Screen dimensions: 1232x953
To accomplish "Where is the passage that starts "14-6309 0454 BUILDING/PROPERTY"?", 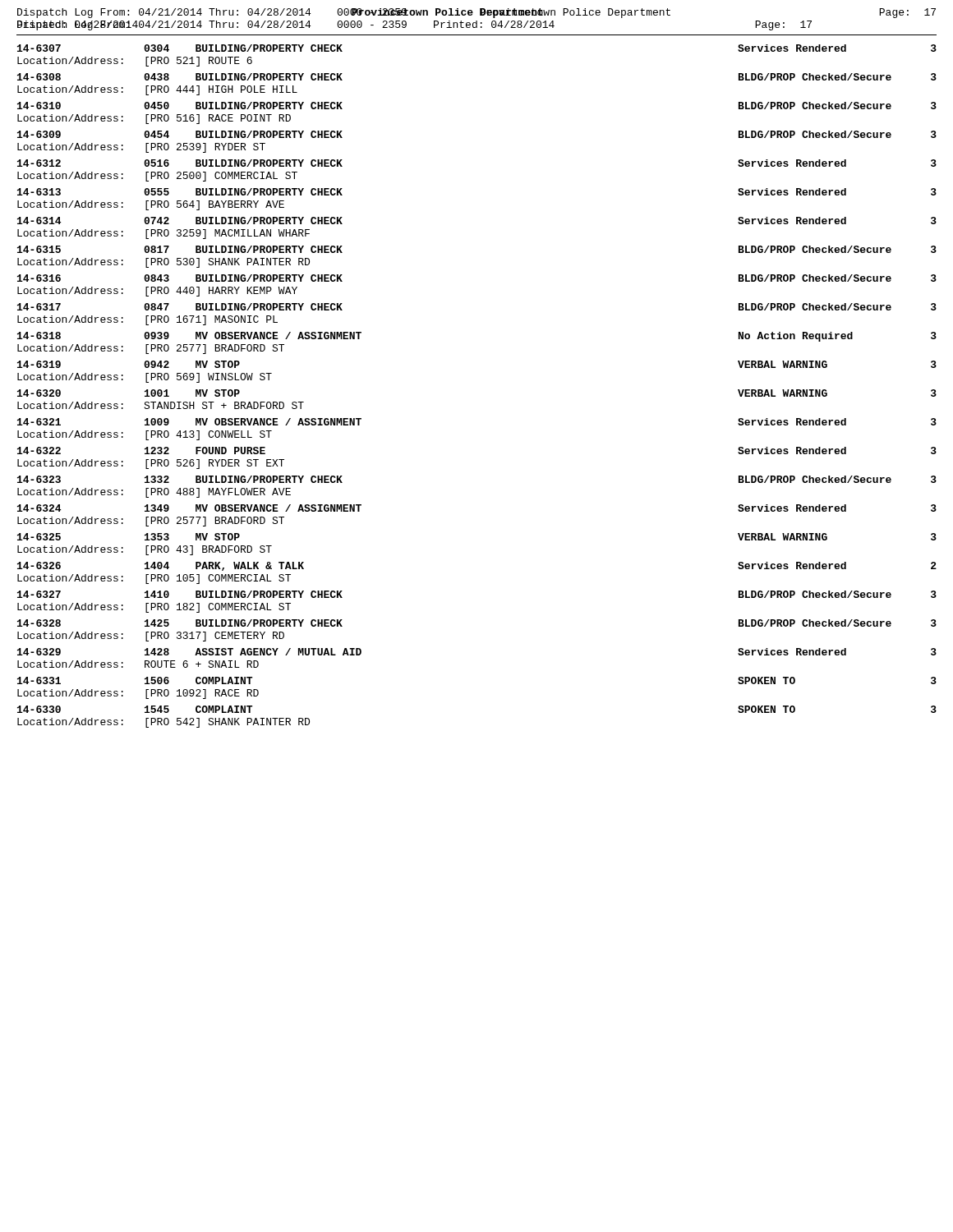I will click(39, 134).
